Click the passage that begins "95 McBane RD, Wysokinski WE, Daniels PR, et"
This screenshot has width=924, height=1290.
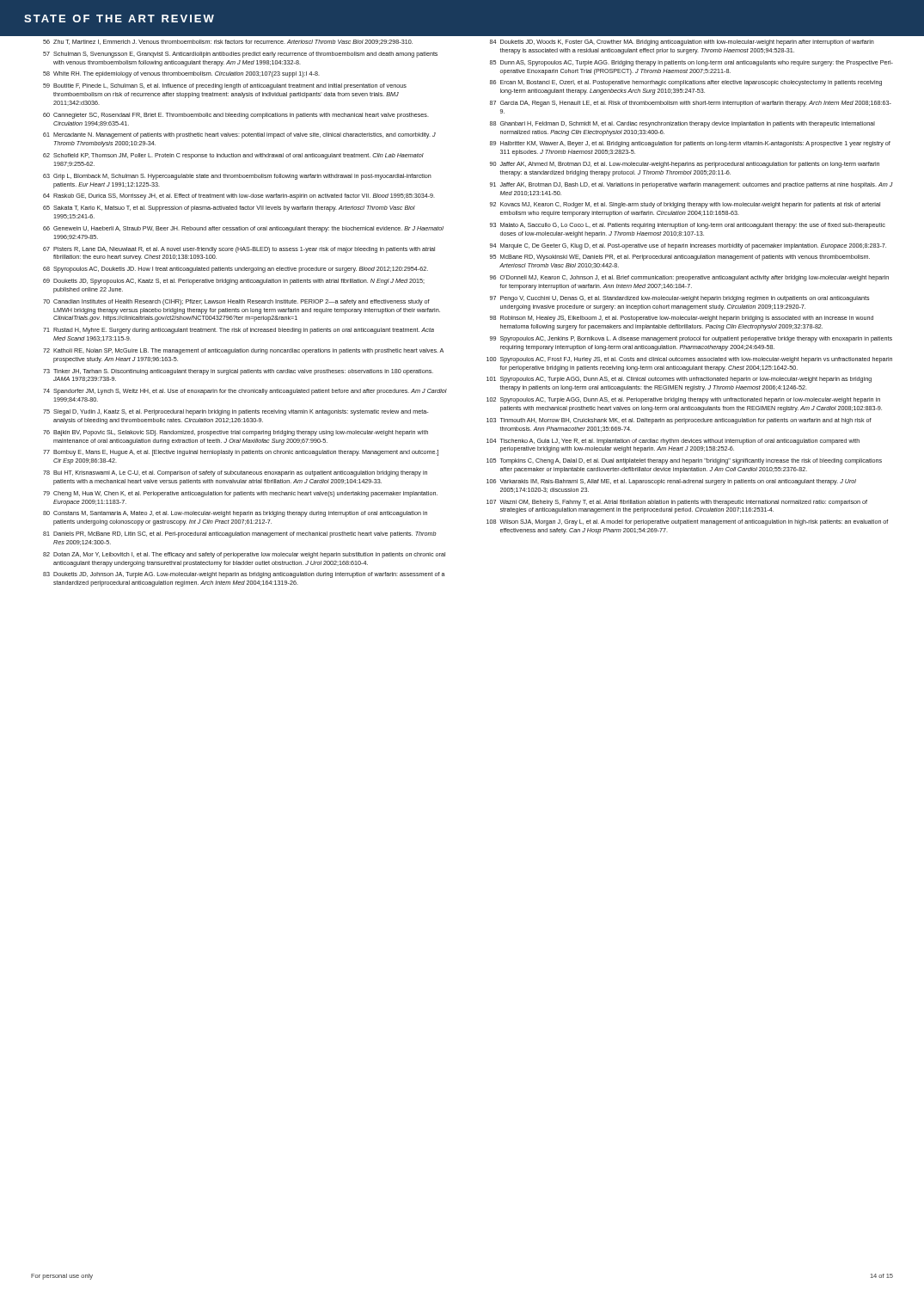pos(685,262)
